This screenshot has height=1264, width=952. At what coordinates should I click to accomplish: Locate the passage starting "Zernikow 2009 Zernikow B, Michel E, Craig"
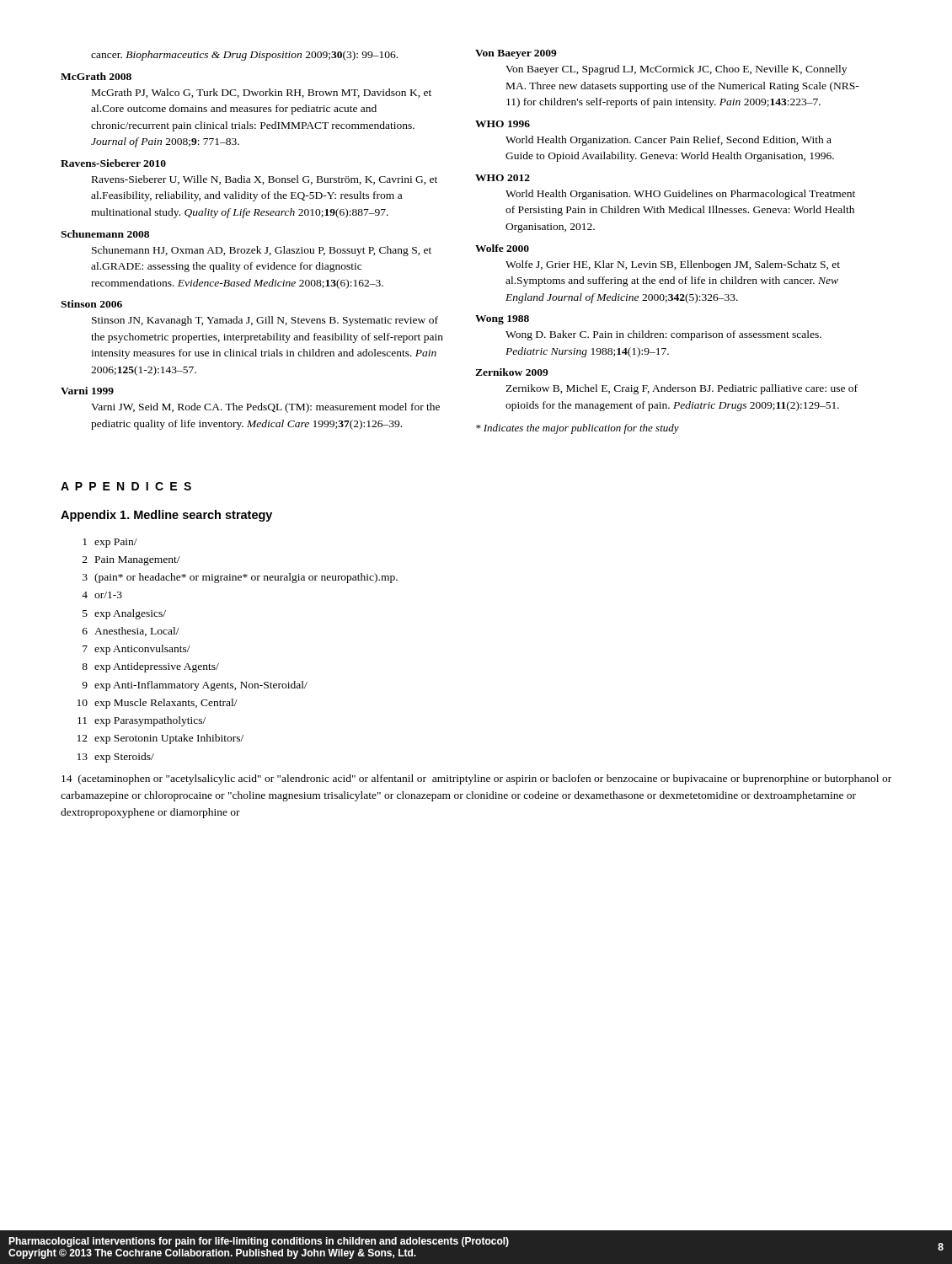(x=667, y=390)
